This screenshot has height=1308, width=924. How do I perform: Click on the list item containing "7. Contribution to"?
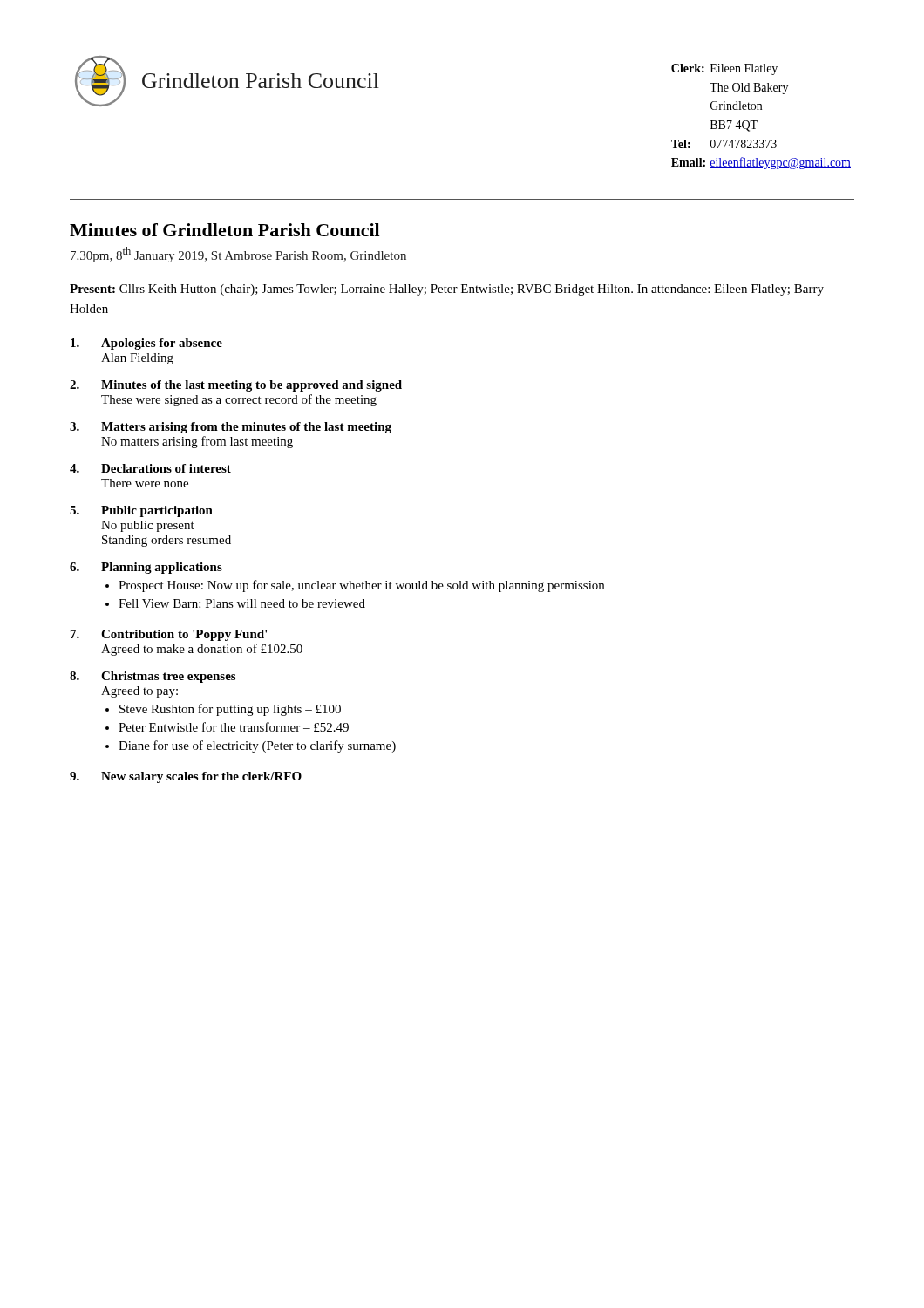point(169,635)
